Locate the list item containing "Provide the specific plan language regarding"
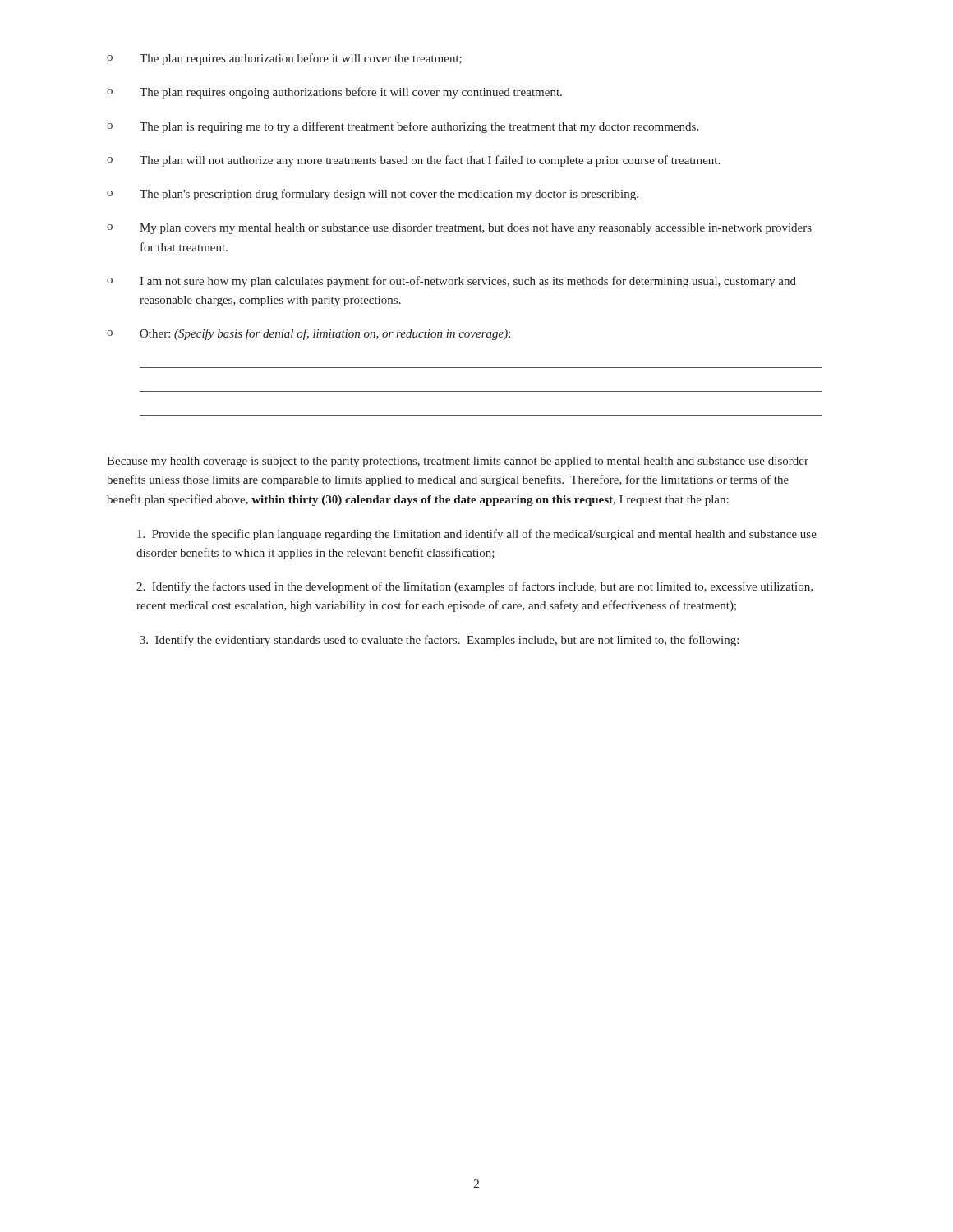The height and width of the screenshot is (1232, 953). (x=476, y=543)
